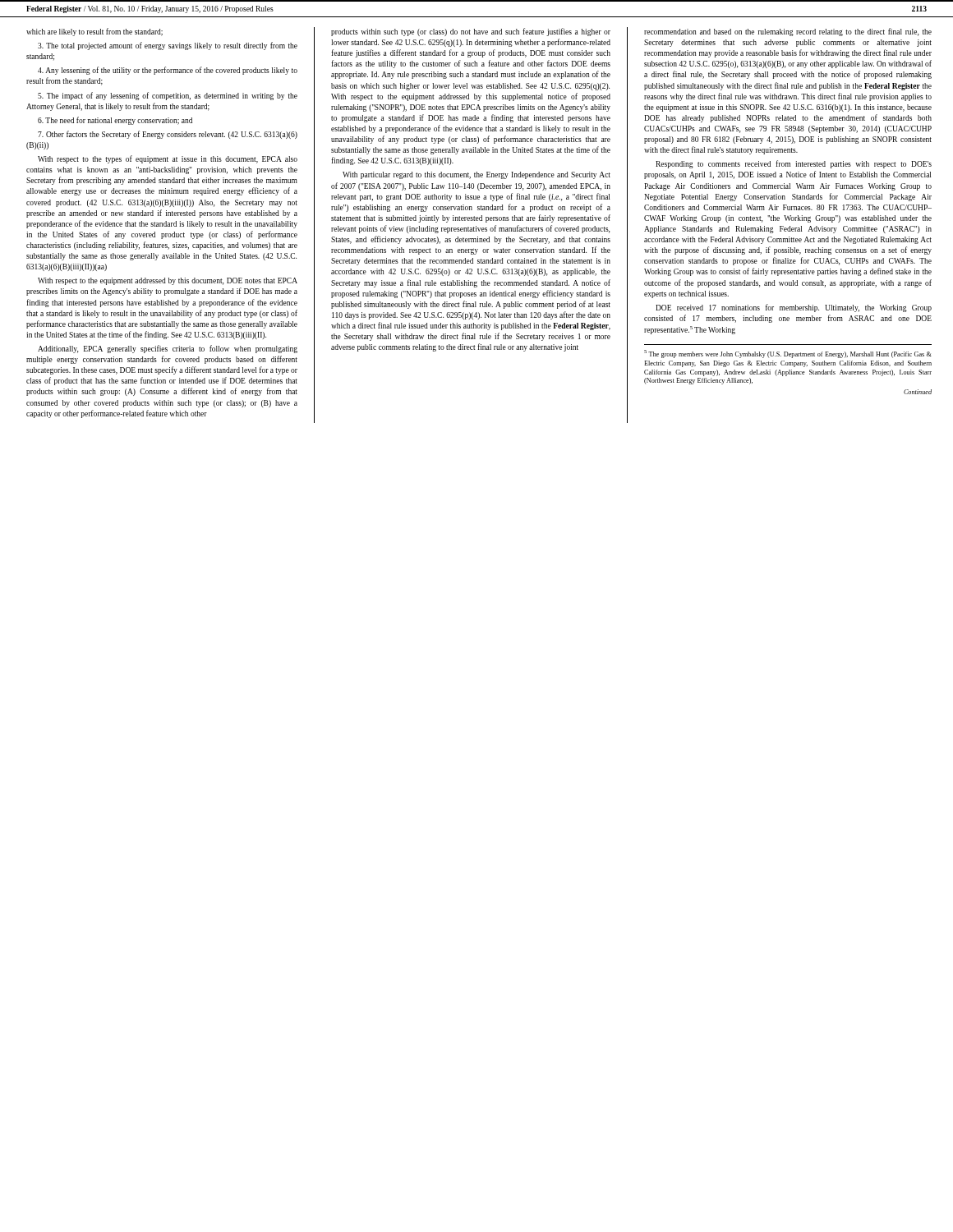Navigate to the text starting "7. Other factors the Secretary"

(162, 140)
